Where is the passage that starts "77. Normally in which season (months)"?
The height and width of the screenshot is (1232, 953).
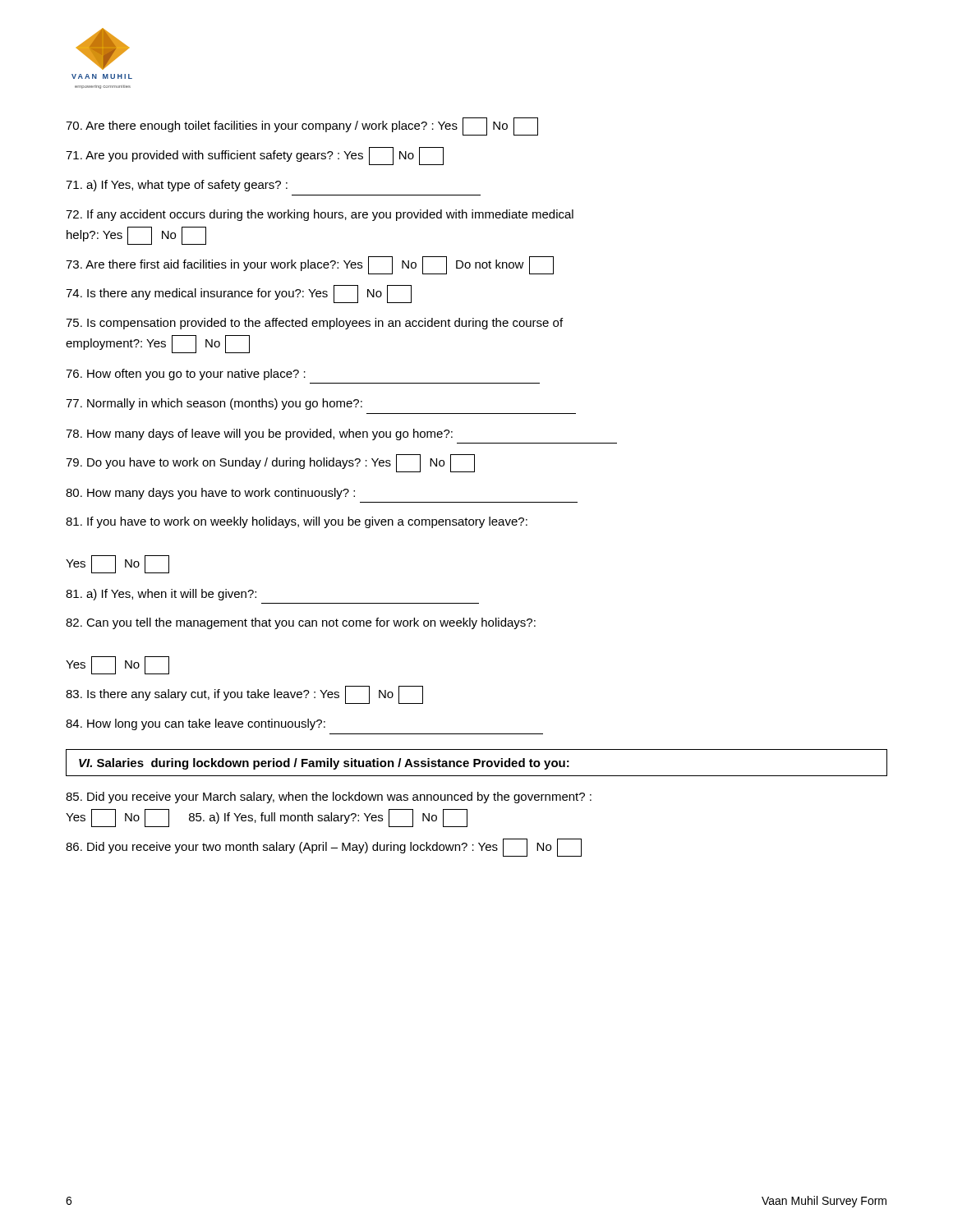coord(321,403)
